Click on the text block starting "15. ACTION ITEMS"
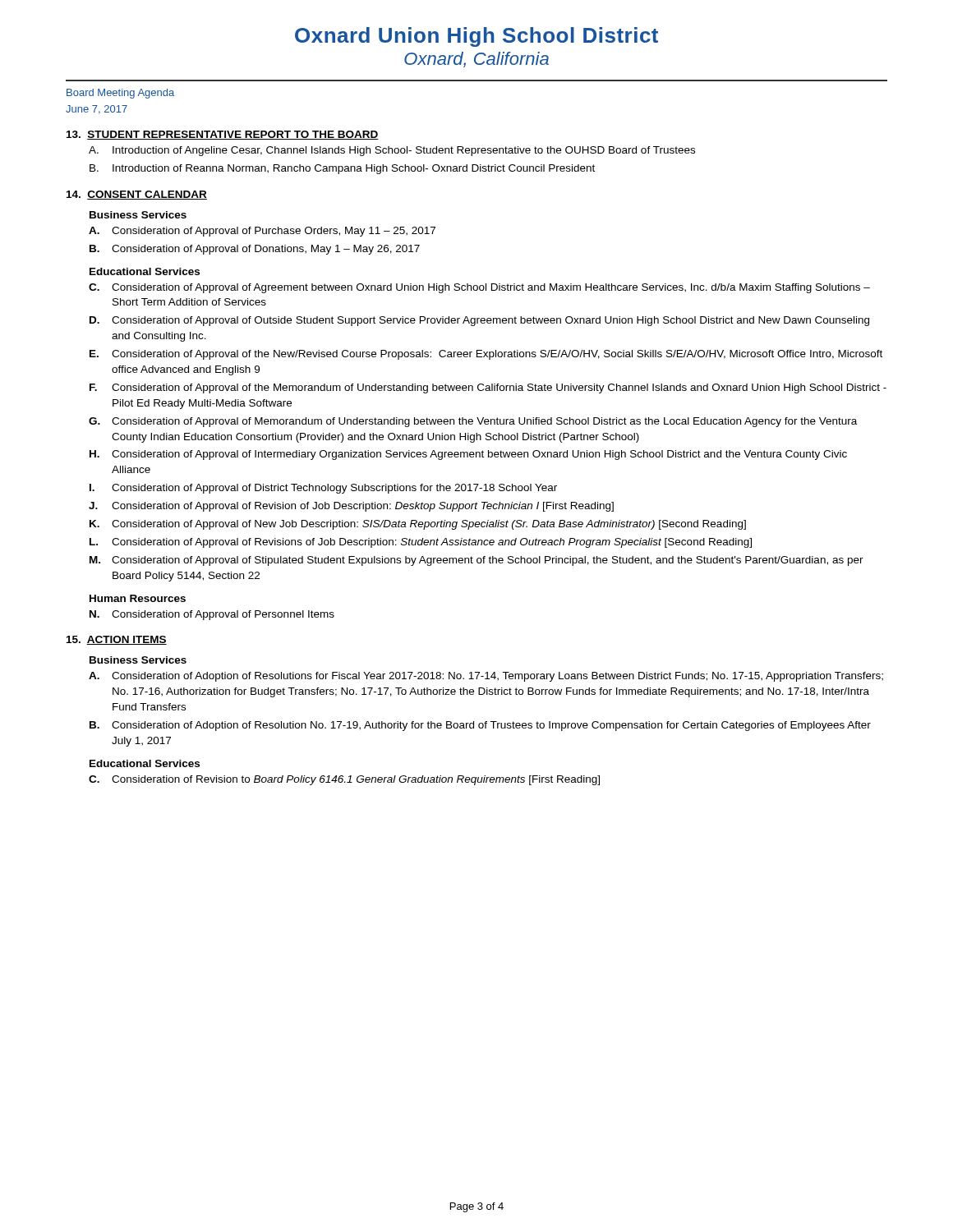 click(116, 640)
